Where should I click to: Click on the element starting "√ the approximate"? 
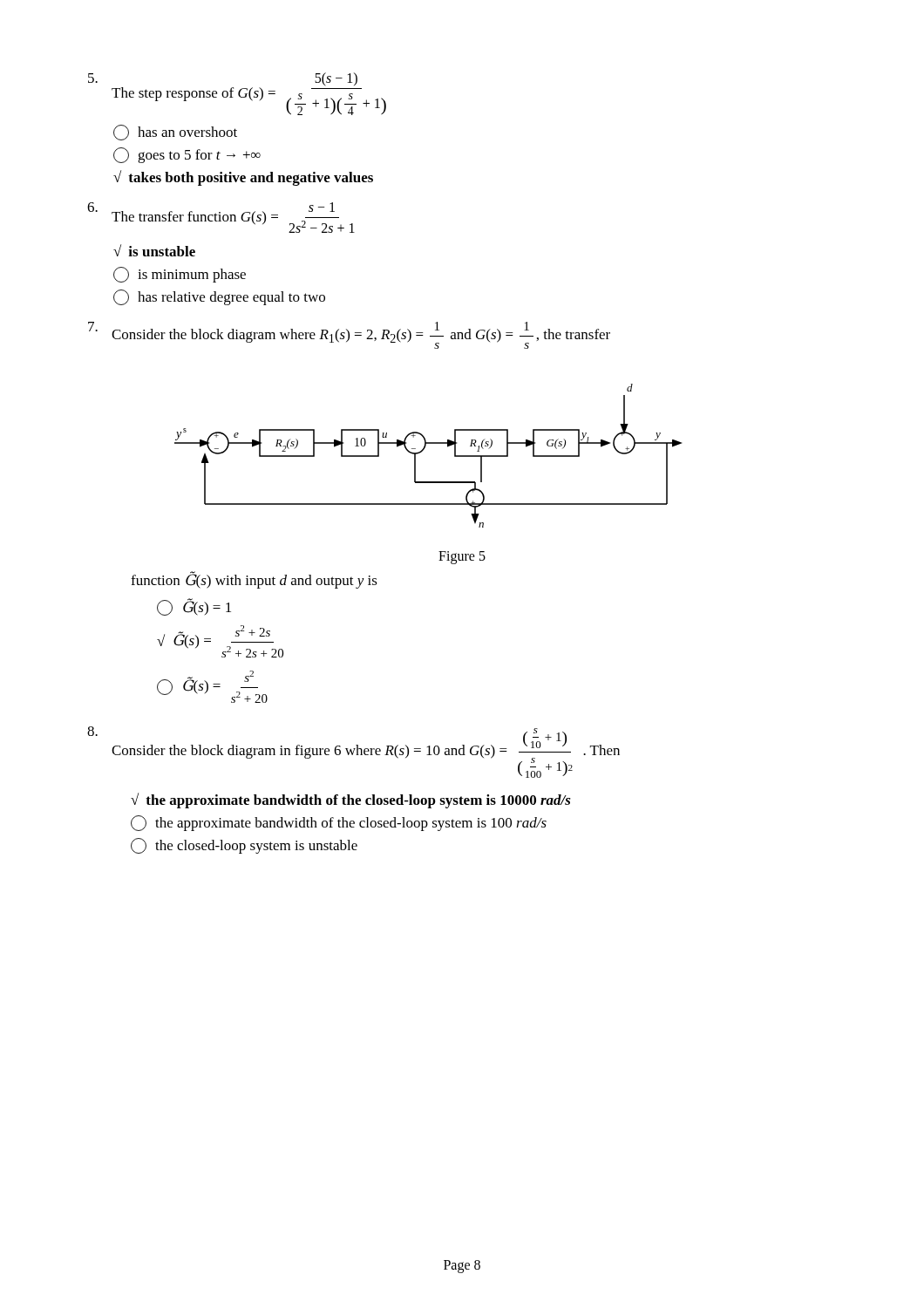pyautogui.click(x=351, y=801)
